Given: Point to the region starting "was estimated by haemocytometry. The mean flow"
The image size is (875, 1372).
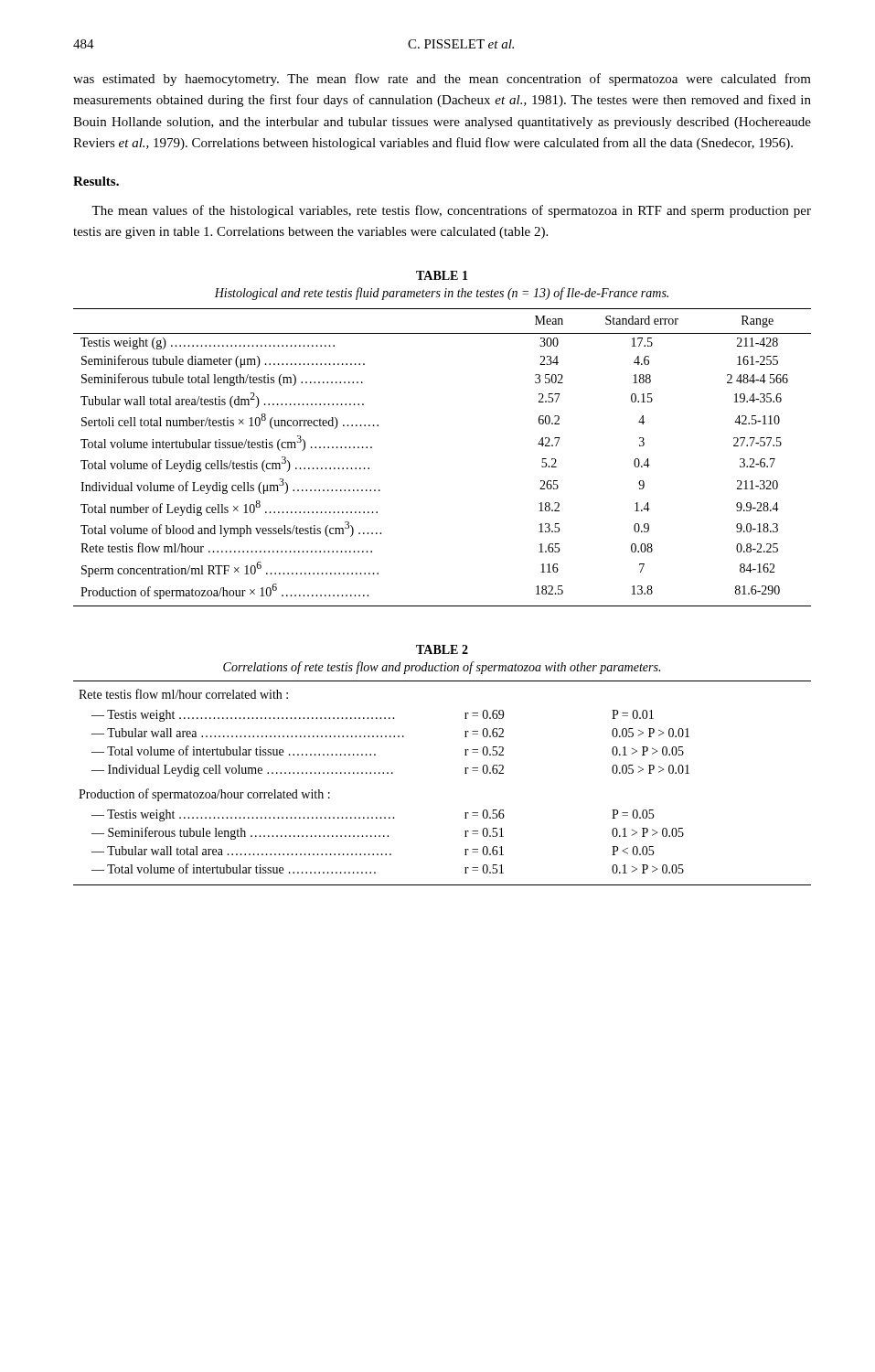Looking at the screenshot, I should tap(442, 111).
